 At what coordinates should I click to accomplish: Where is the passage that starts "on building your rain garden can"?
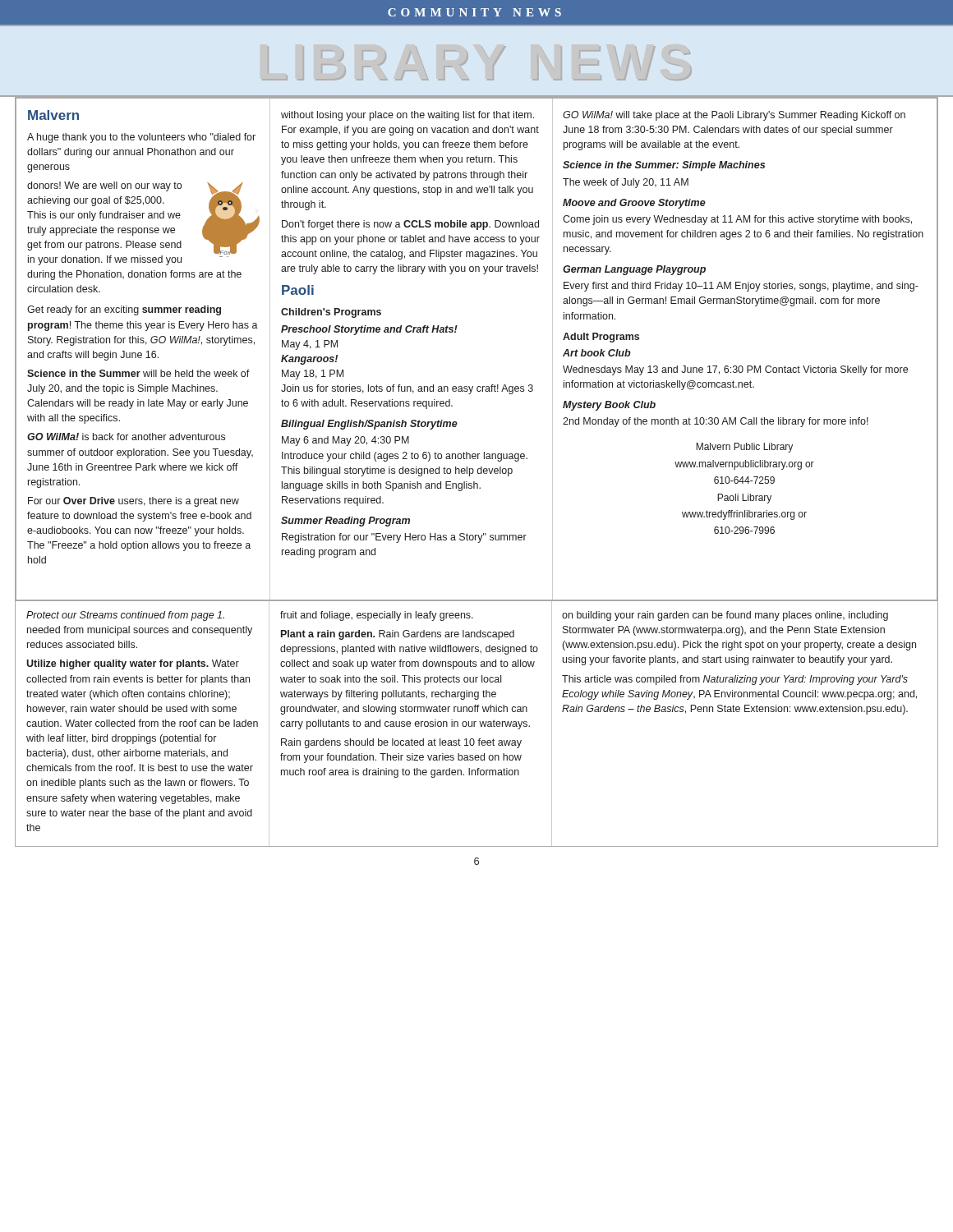click(x=744, y=662)
